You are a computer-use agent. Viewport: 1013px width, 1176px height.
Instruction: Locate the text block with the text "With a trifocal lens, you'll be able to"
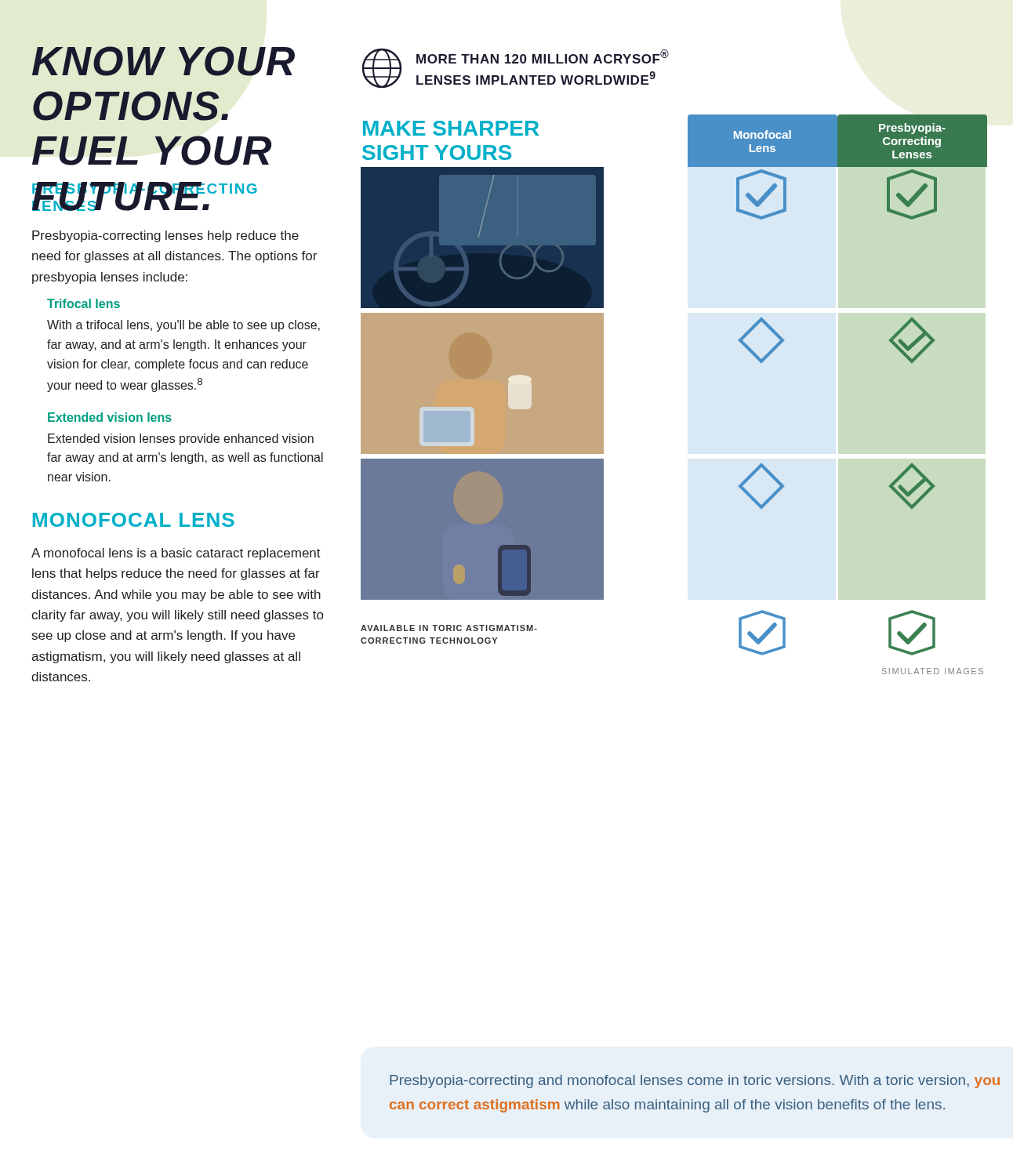[184, 355]
